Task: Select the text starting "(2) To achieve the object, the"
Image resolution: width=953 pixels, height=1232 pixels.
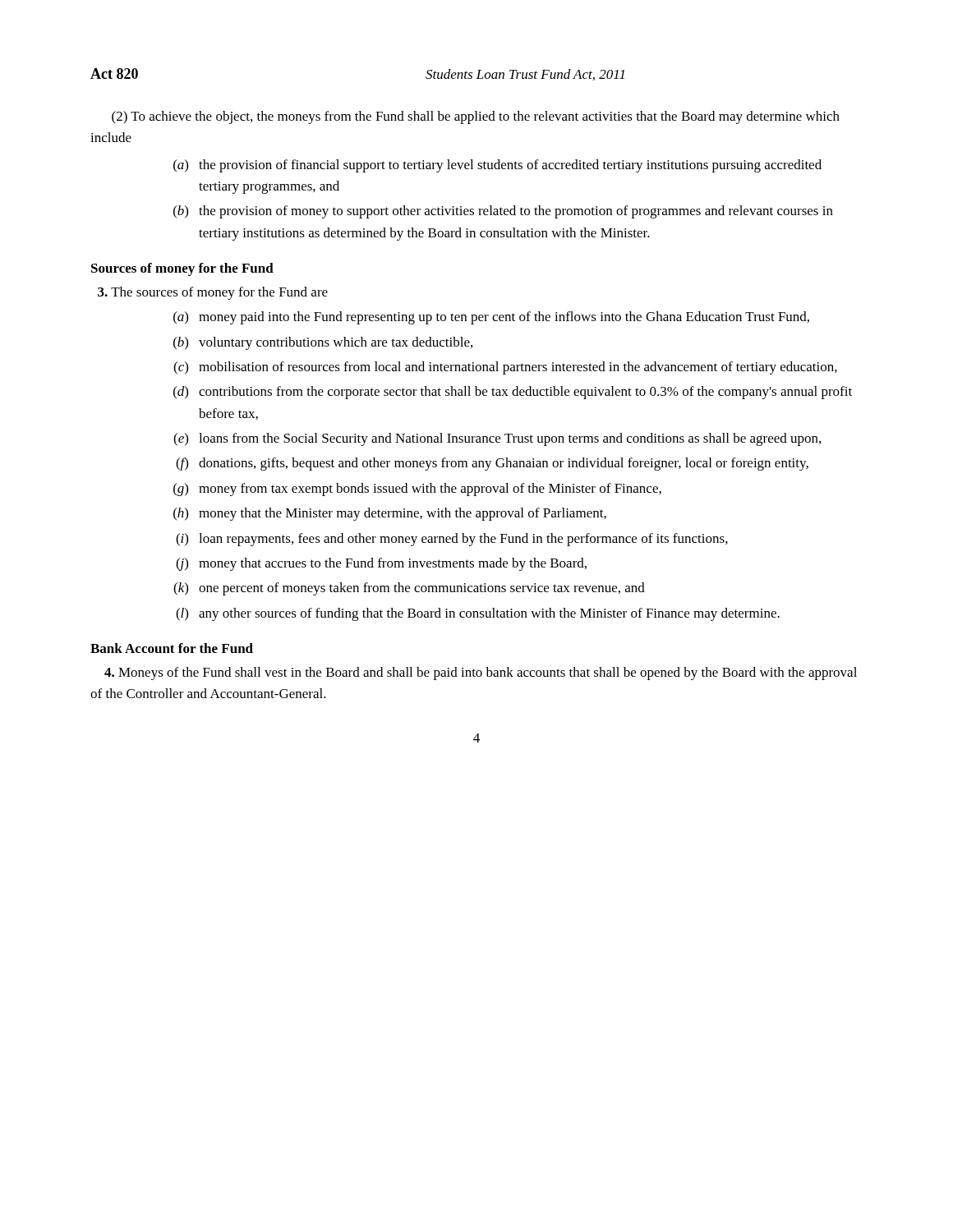Action: click(465, 127)
